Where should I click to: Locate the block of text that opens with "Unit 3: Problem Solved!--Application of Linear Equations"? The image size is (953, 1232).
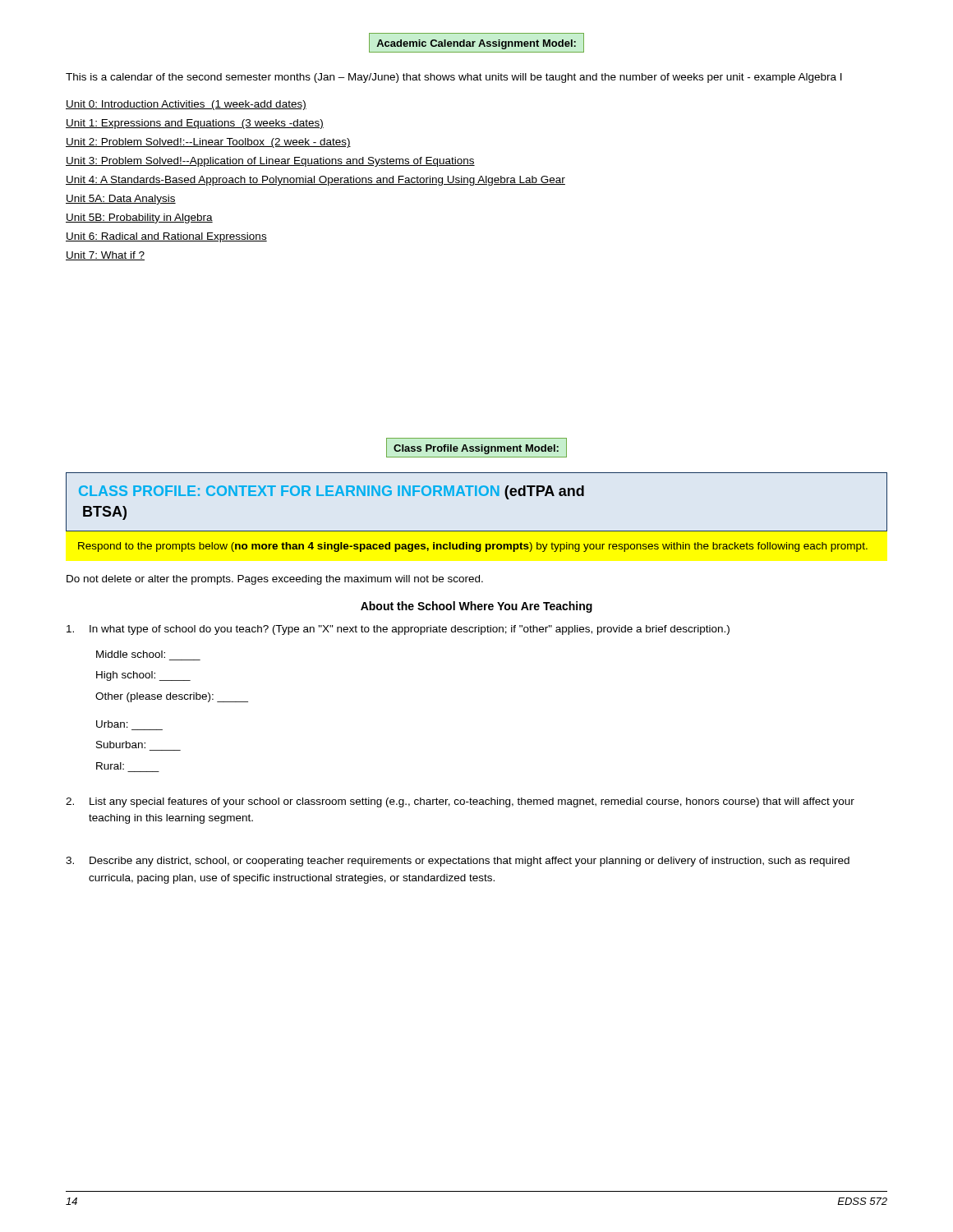pyautogui.click(x=270, y=161)
